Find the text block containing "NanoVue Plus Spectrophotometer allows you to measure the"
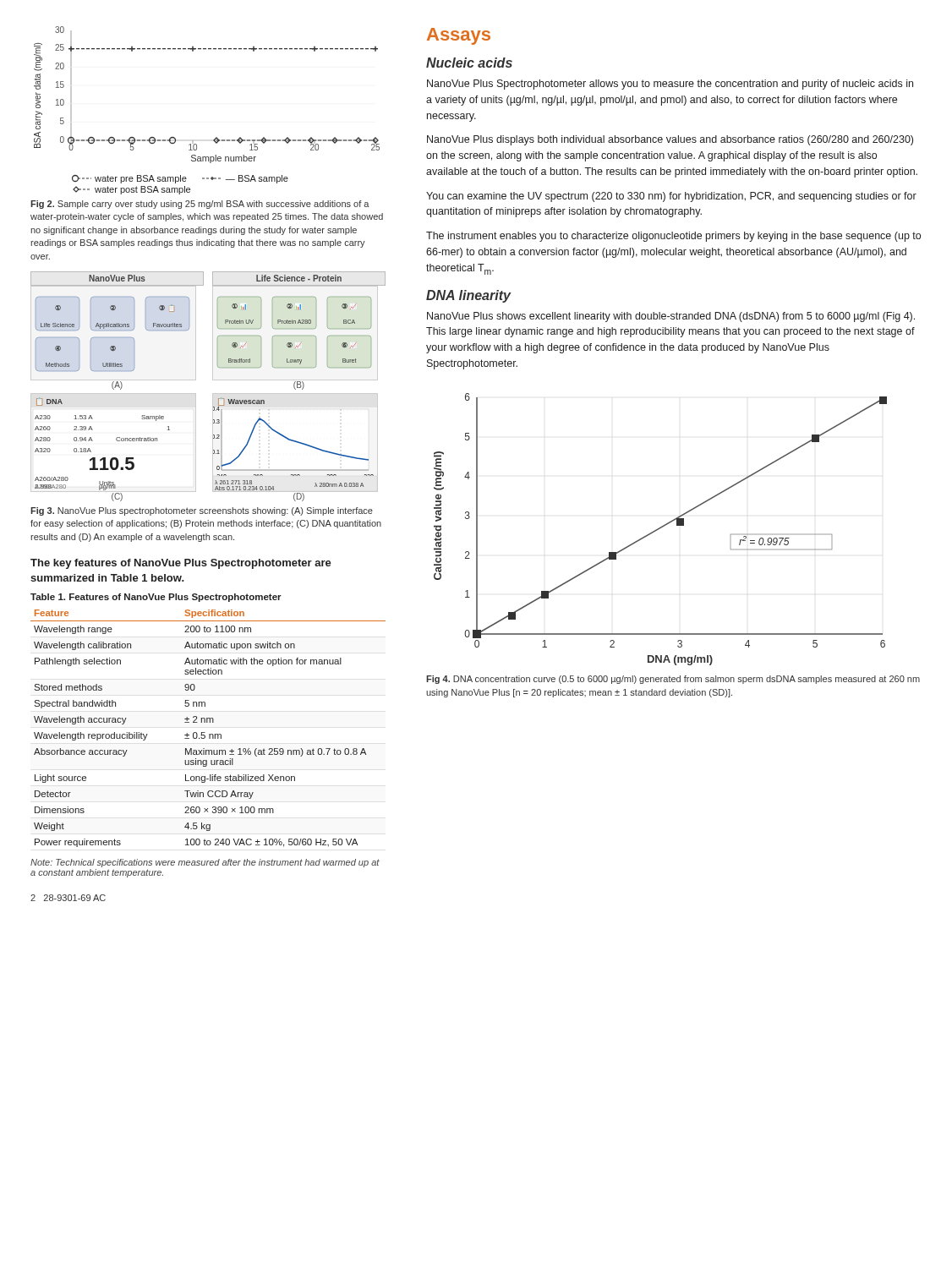The height and width of the screenshot is (1268, 952). point(670,100)
